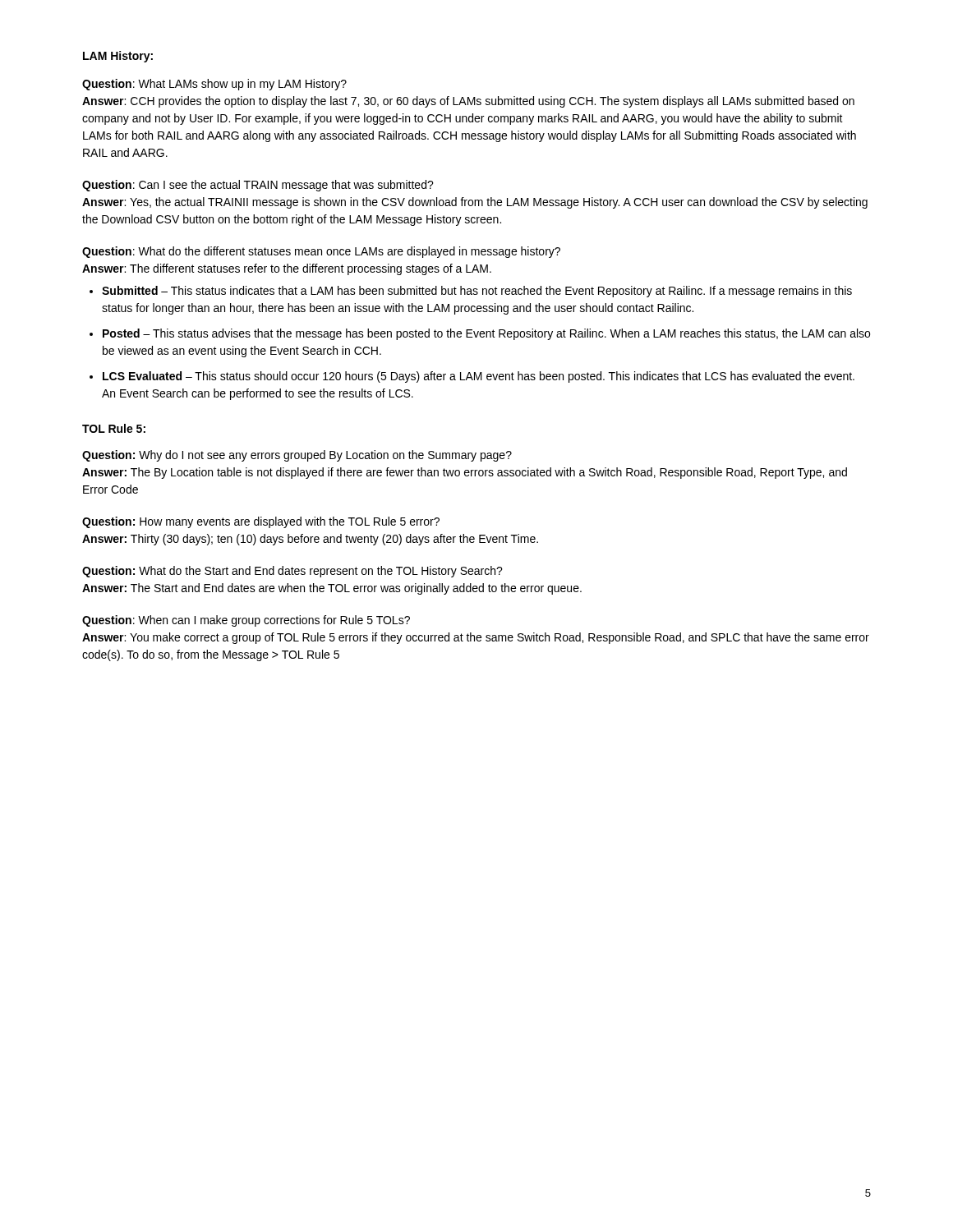Where is the passage that starts "Question: What LAMs show up"?
Image resolution: width=953 pixels, height=1232 pixels.
476,119
